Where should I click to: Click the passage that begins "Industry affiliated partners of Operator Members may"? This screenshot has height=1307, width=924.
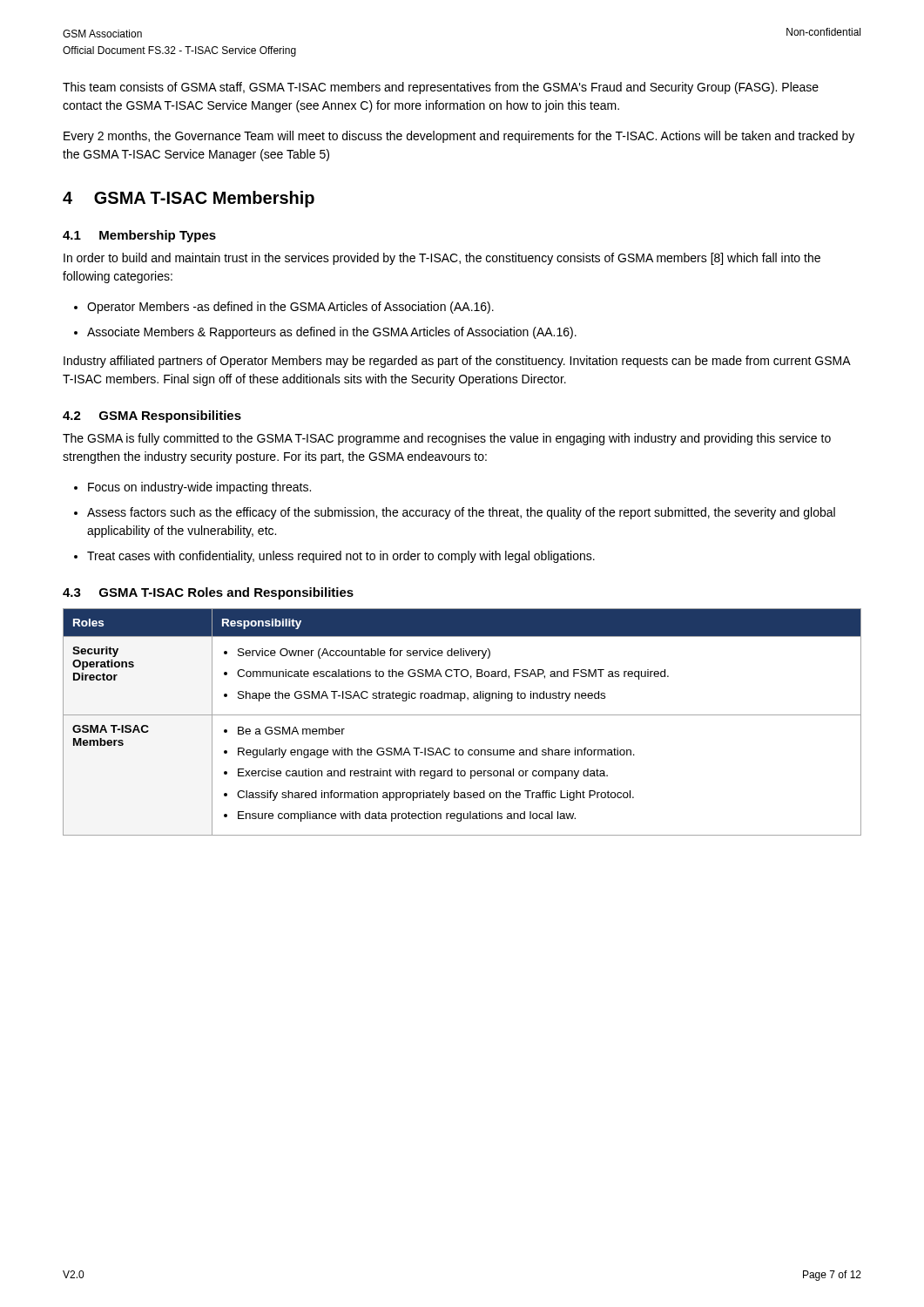462,370
